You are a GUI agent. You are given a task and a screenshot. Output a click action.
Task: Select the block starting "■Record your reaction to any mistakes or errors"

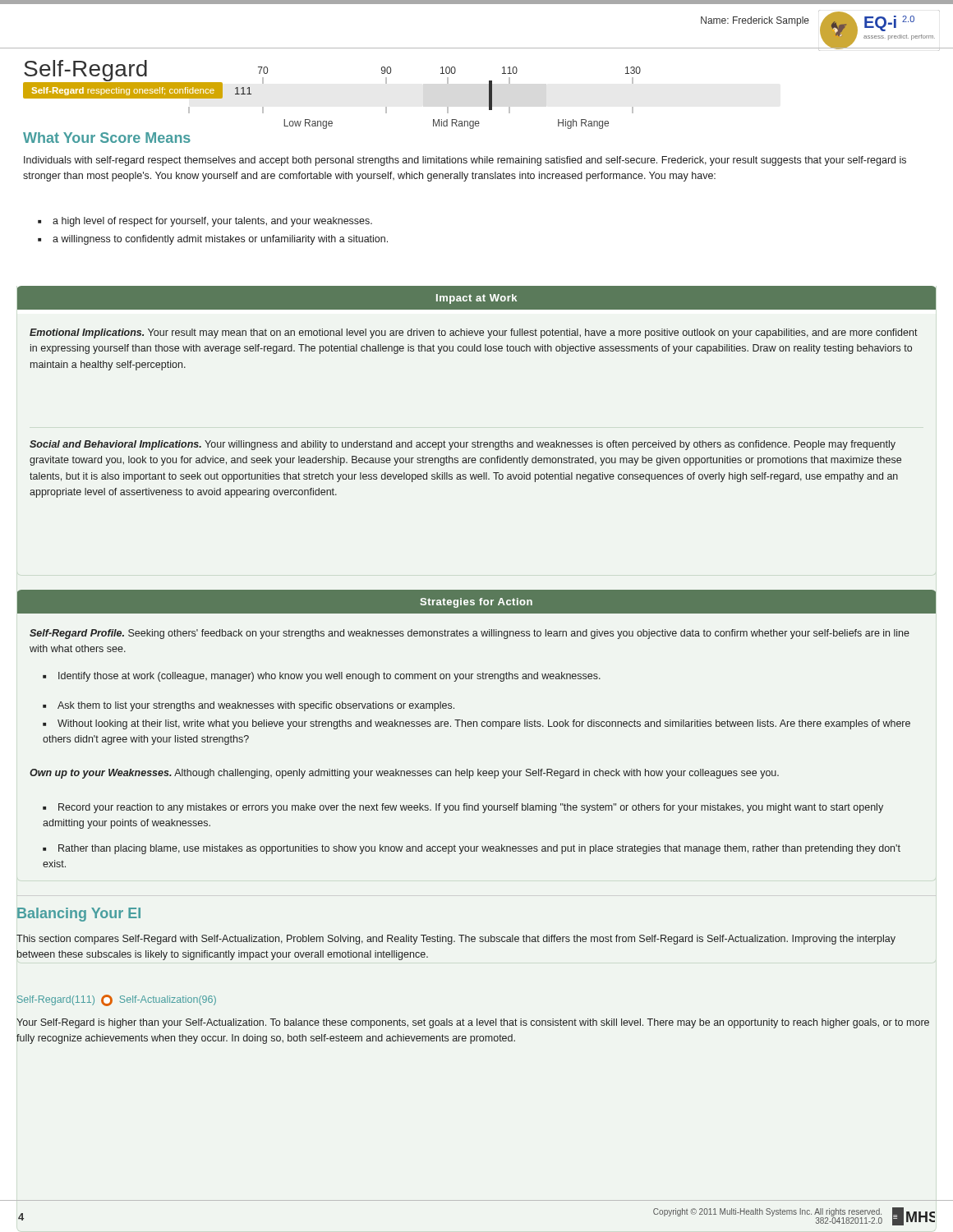[463, 815]
